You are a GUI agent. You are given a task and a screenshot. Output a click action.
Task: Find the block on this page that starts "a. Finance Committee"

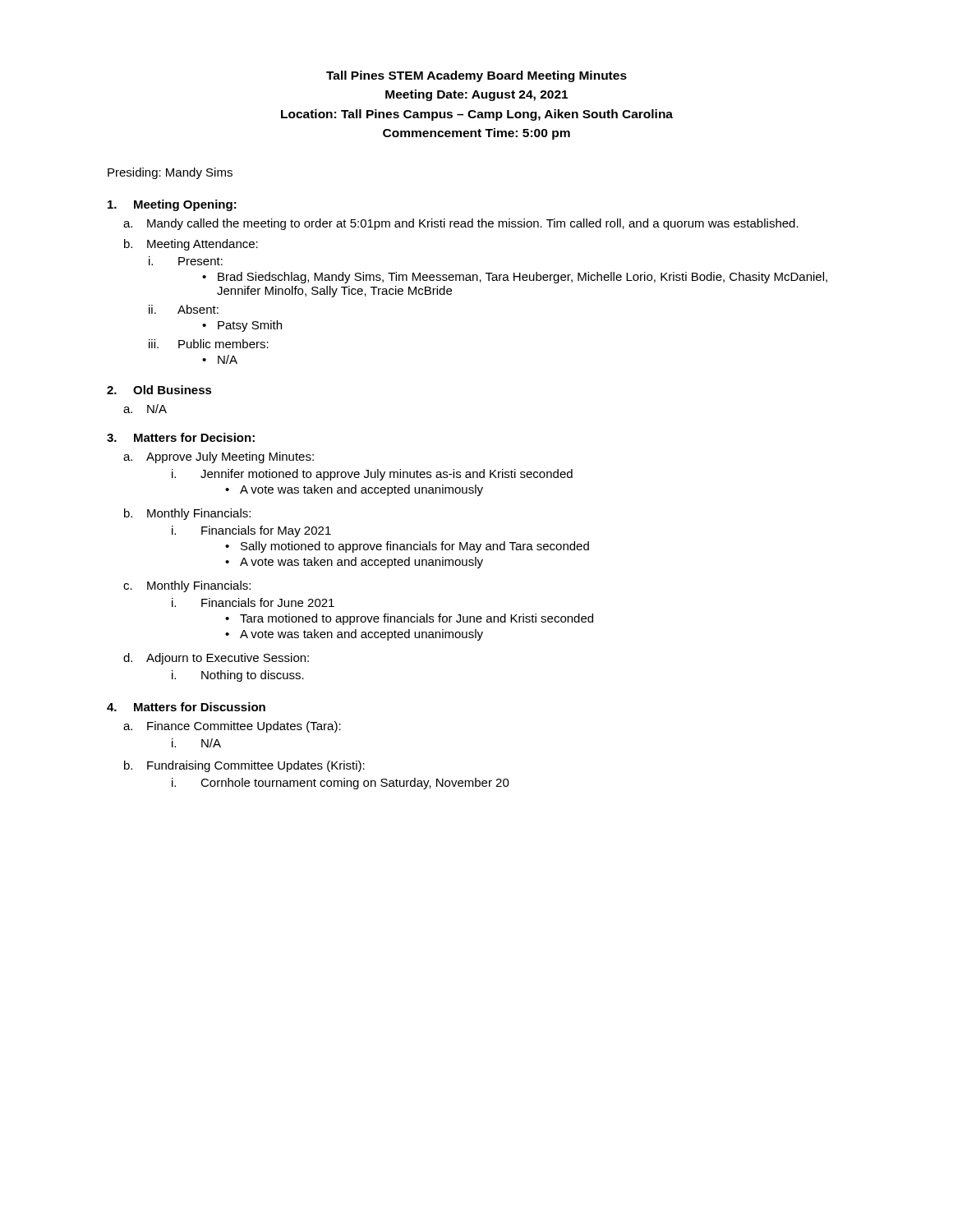(232, 727)
